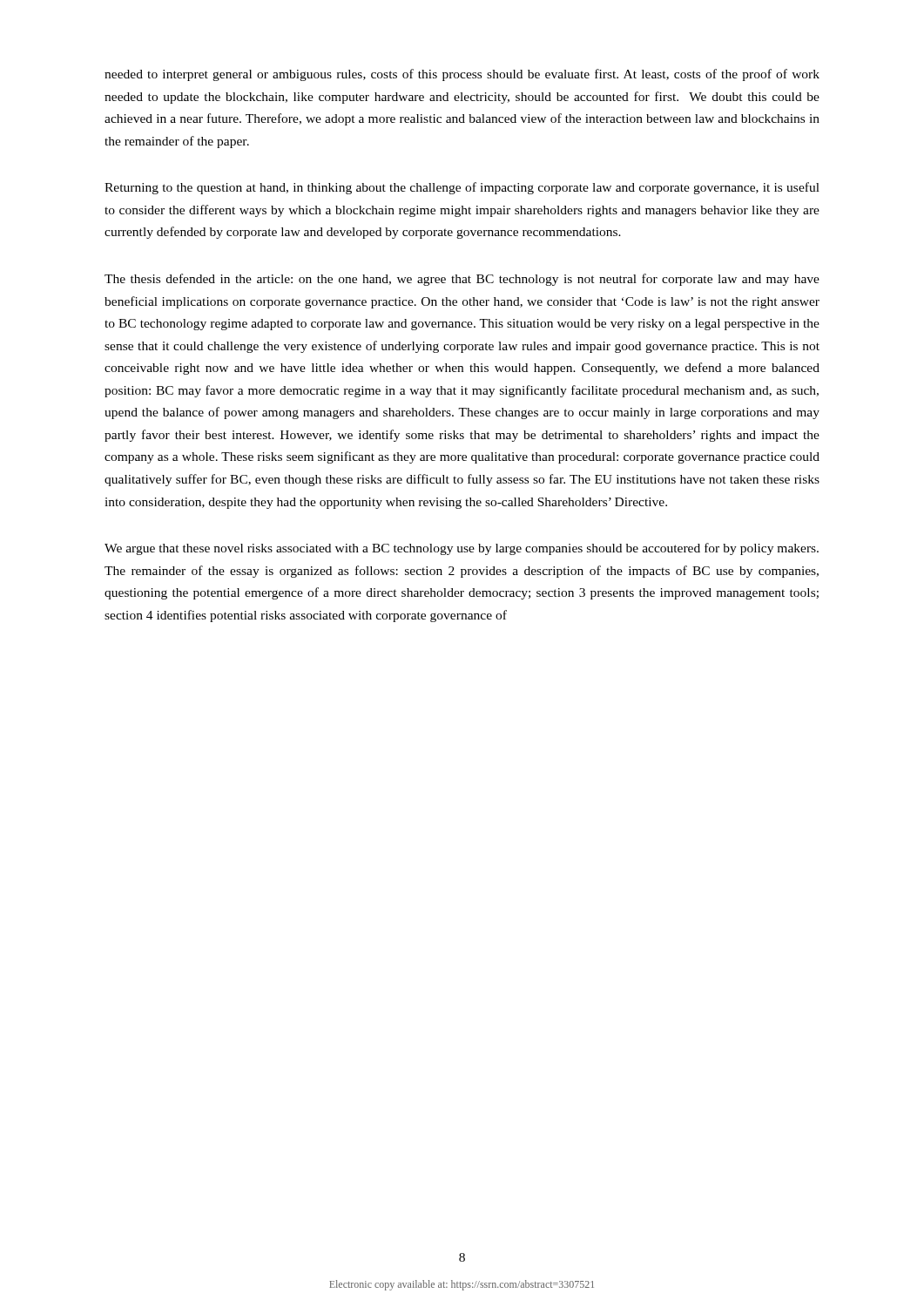Navigate to the element starting "We argue that these novel"
Viewport: 924px width, 1307px height.
click(x=462, y=581)
